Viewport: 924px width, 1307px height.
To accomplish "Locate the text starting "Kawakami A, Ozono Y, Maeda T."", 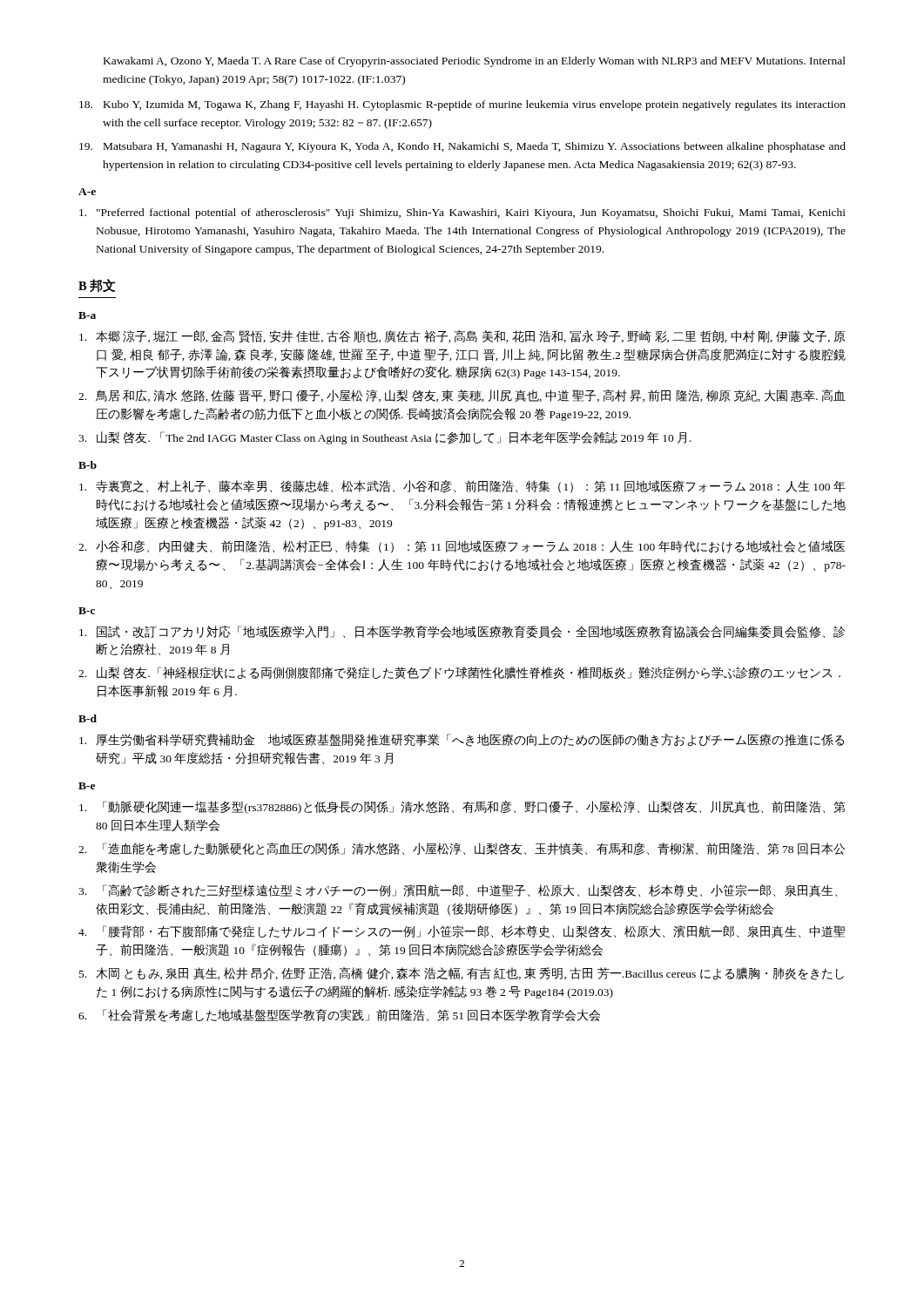I will click(474, 70).
